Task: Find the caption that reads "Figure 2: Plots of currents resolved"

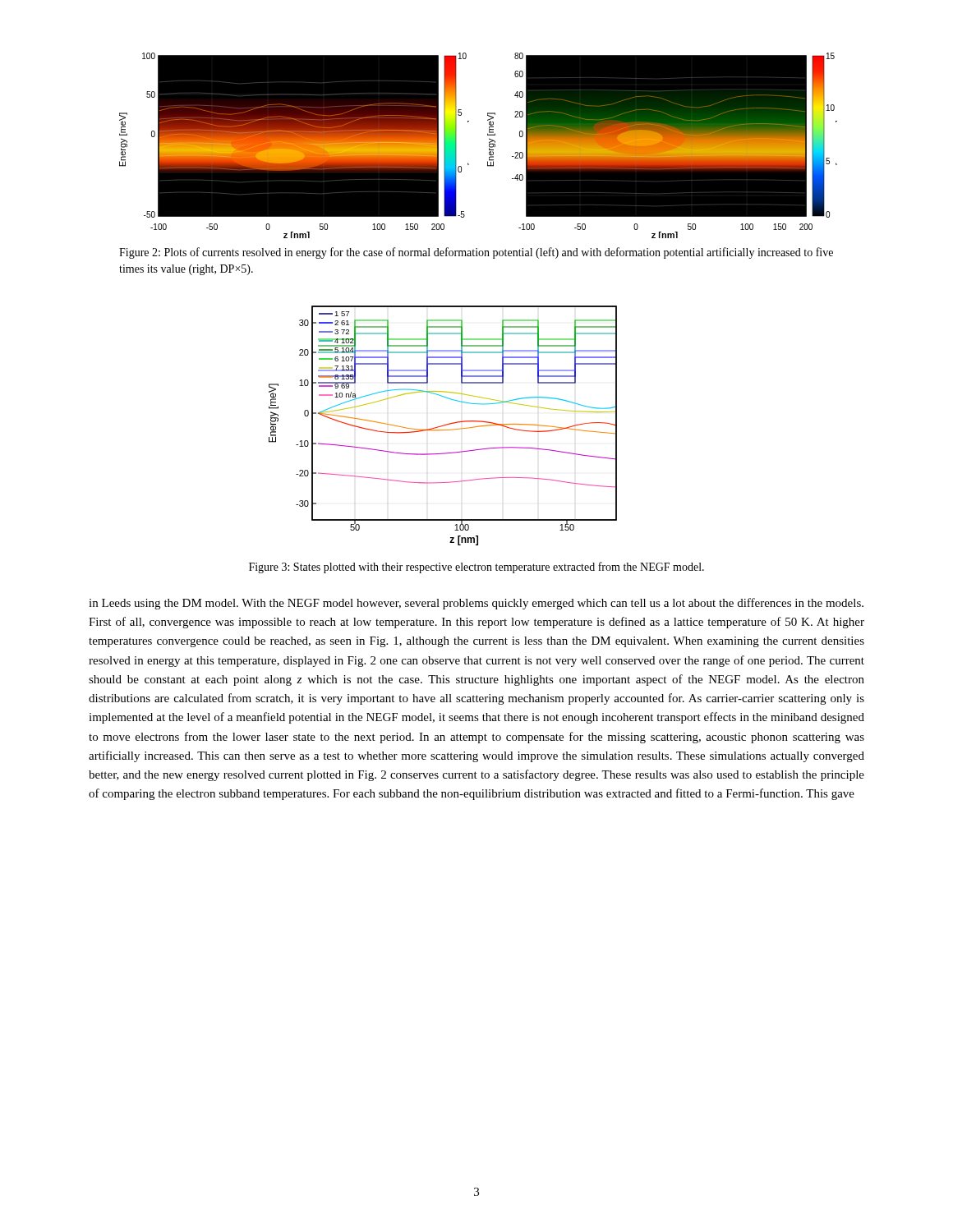Action: point(476,261)
